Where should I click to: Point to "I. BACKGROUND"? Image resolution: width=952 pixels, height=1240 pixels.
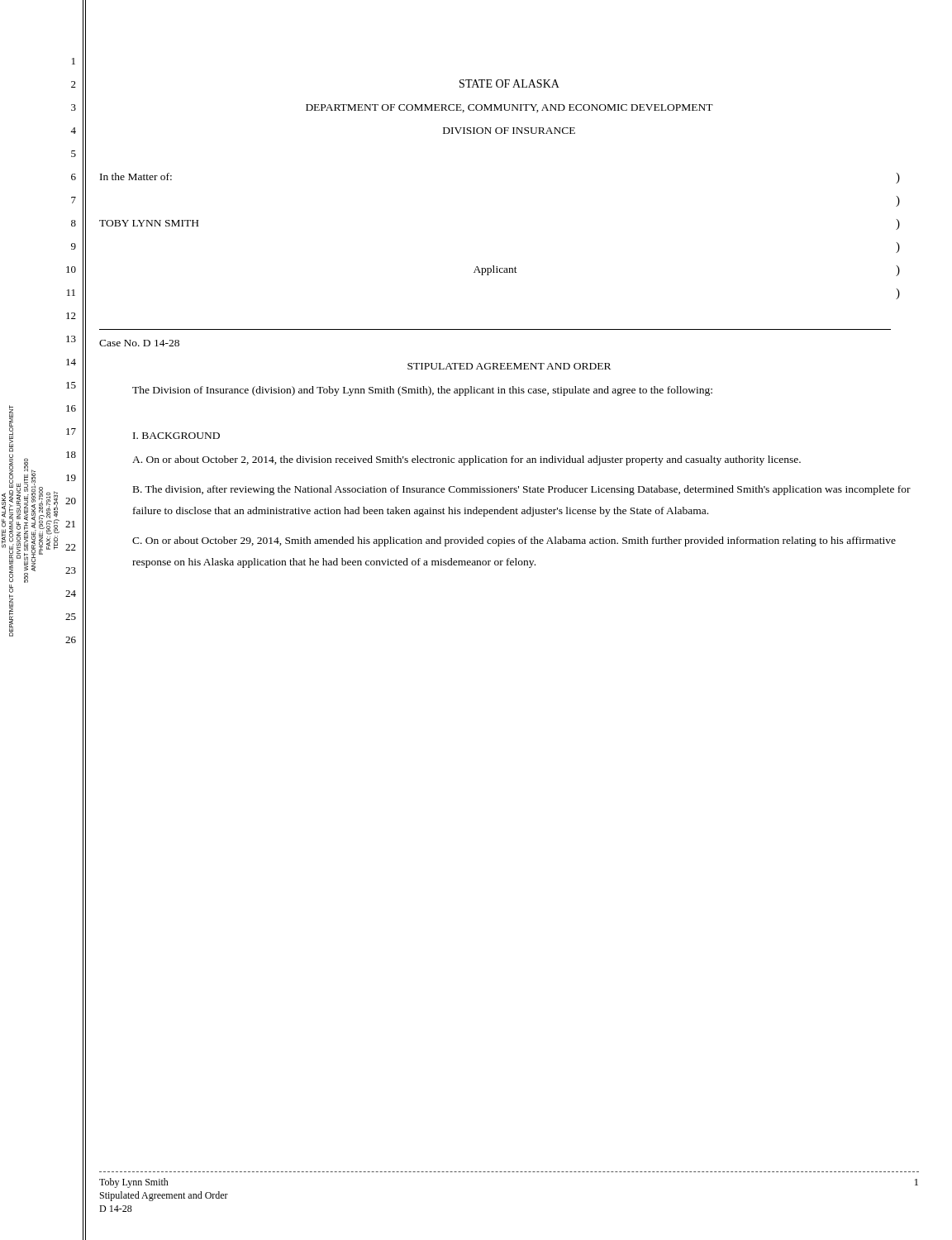(176, 435)
